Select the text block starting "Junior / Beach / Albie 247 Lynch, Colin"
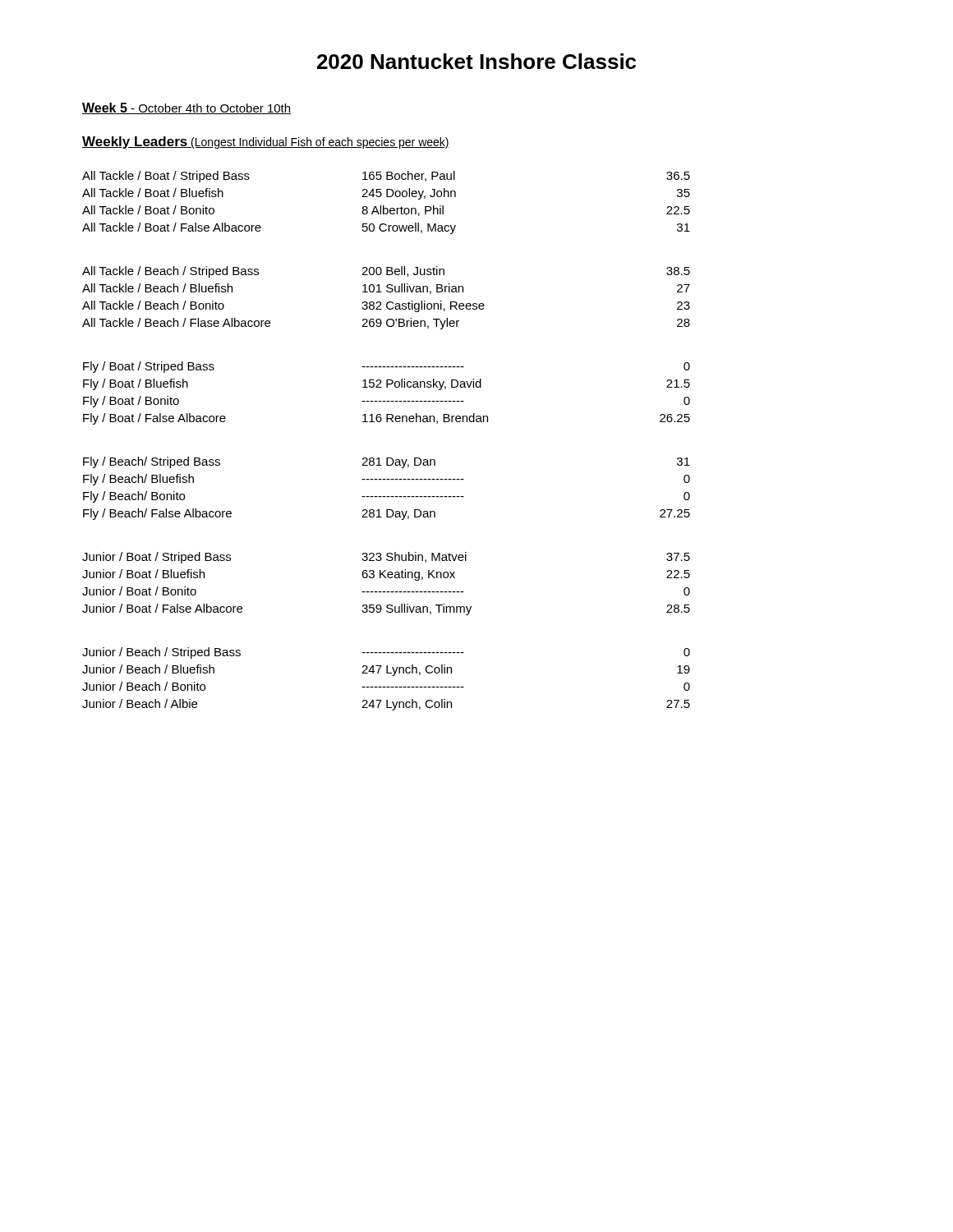The height and width of the screenshot is (1232, 953). pyautogui.click(x=386, y=703)
